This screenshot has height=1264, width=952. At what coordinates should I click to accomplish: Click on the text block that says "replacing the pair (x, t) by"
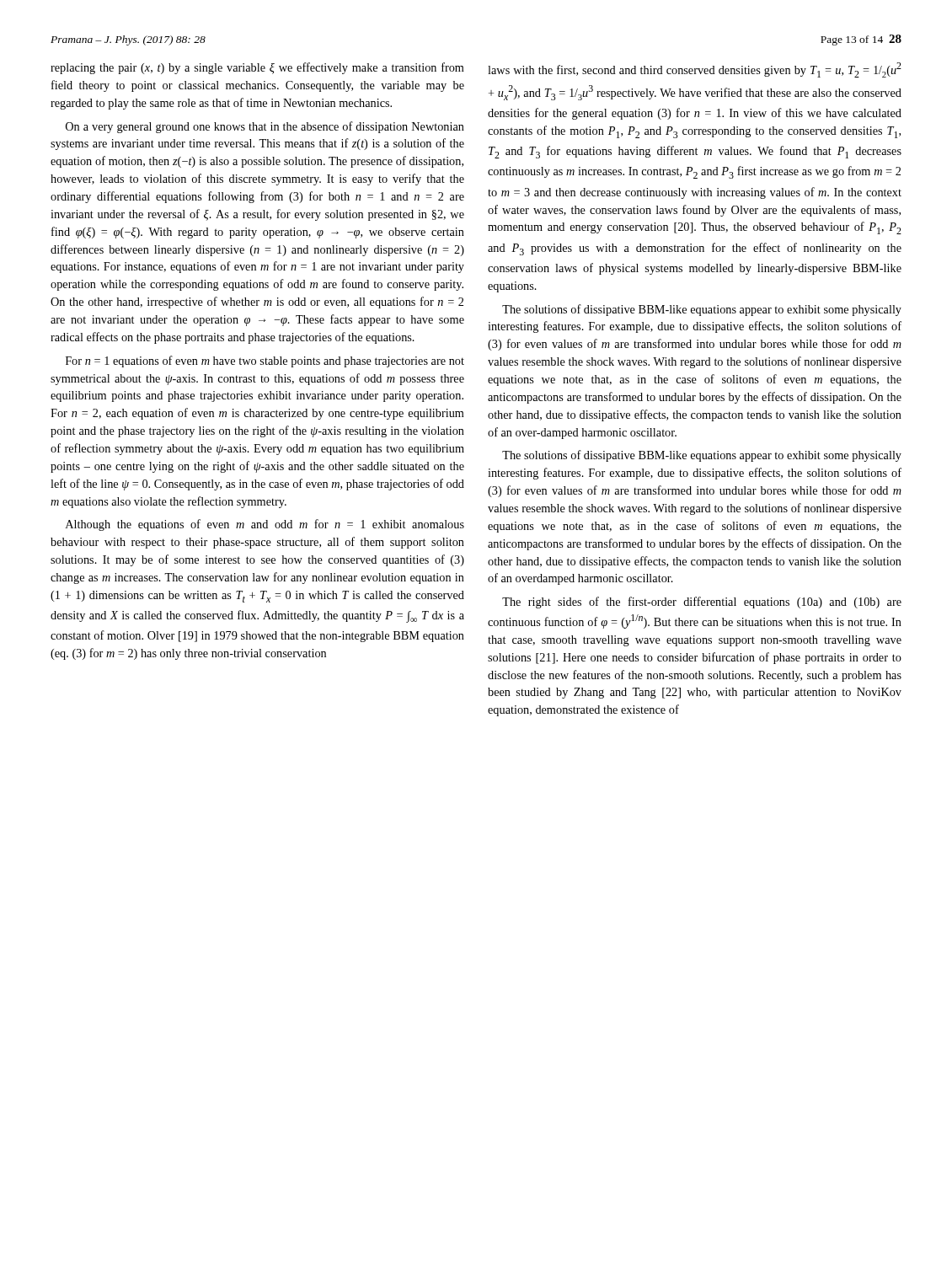[257, 361]
